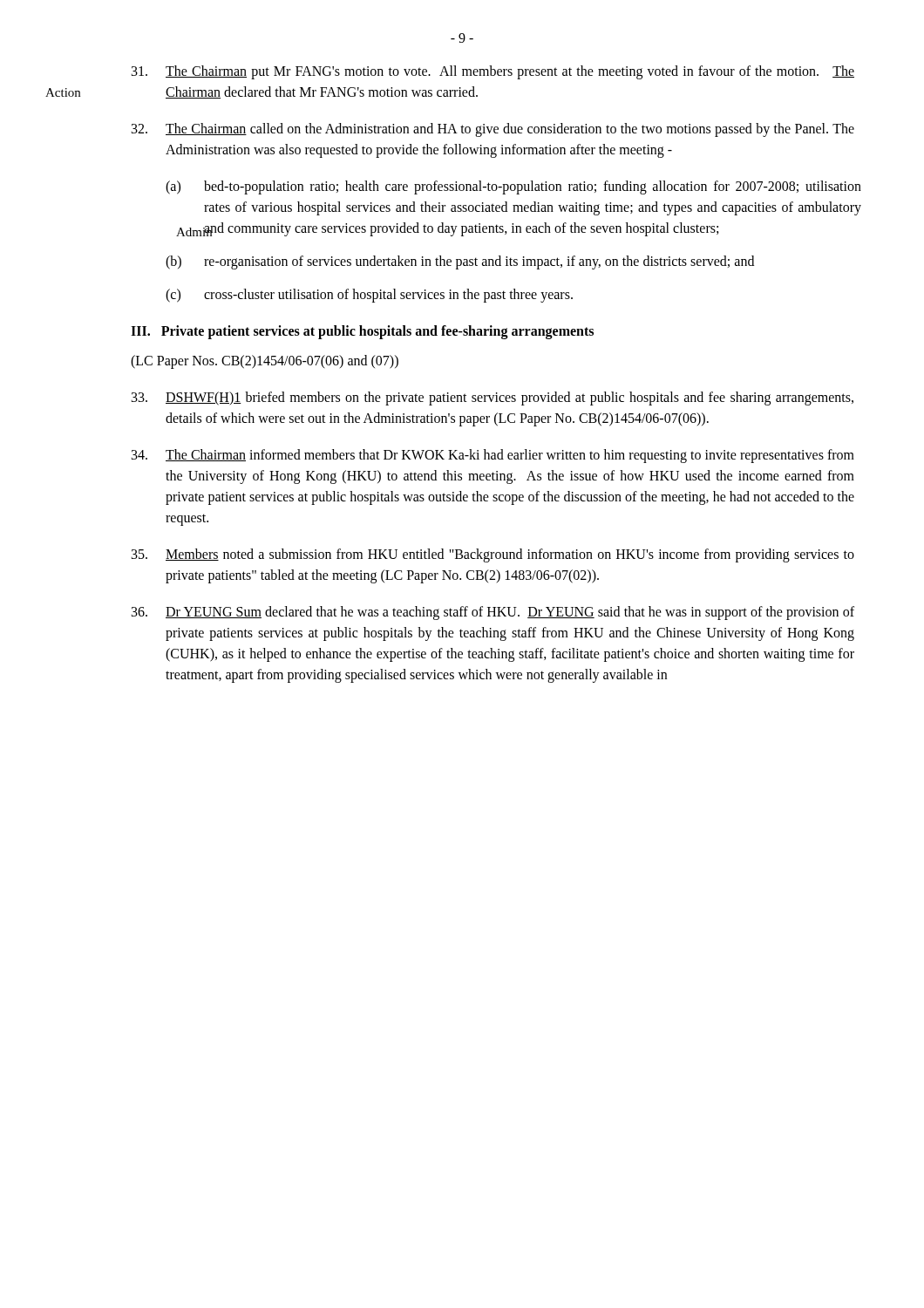
Task: Navigate to the passage starting "Dr YEUNG Sum declared that he was"
Action: click(x=492, y=644)
